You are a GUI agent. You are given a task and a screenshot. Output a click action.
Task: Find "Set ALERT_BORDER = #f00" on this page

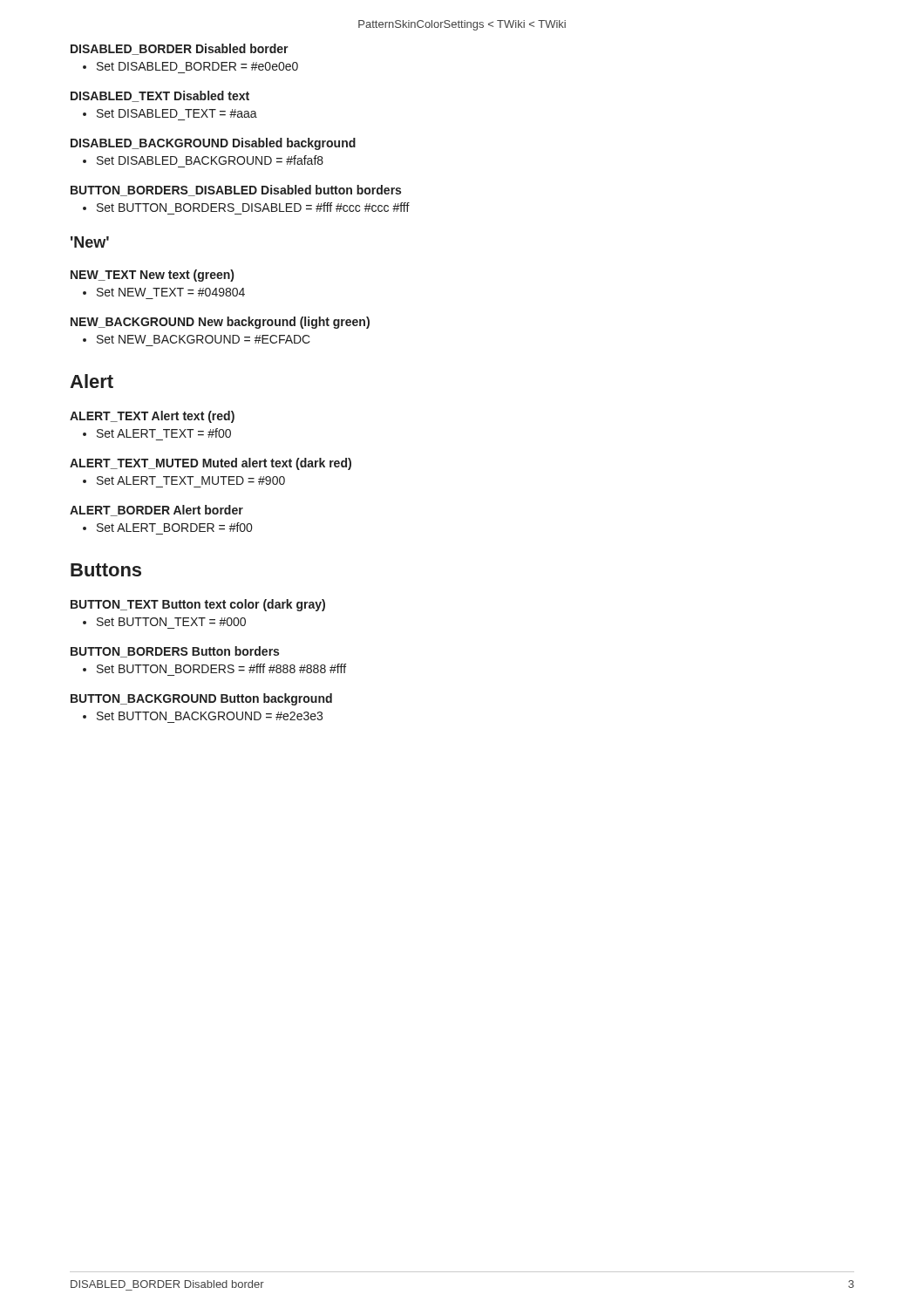click(x=174, y=527)
